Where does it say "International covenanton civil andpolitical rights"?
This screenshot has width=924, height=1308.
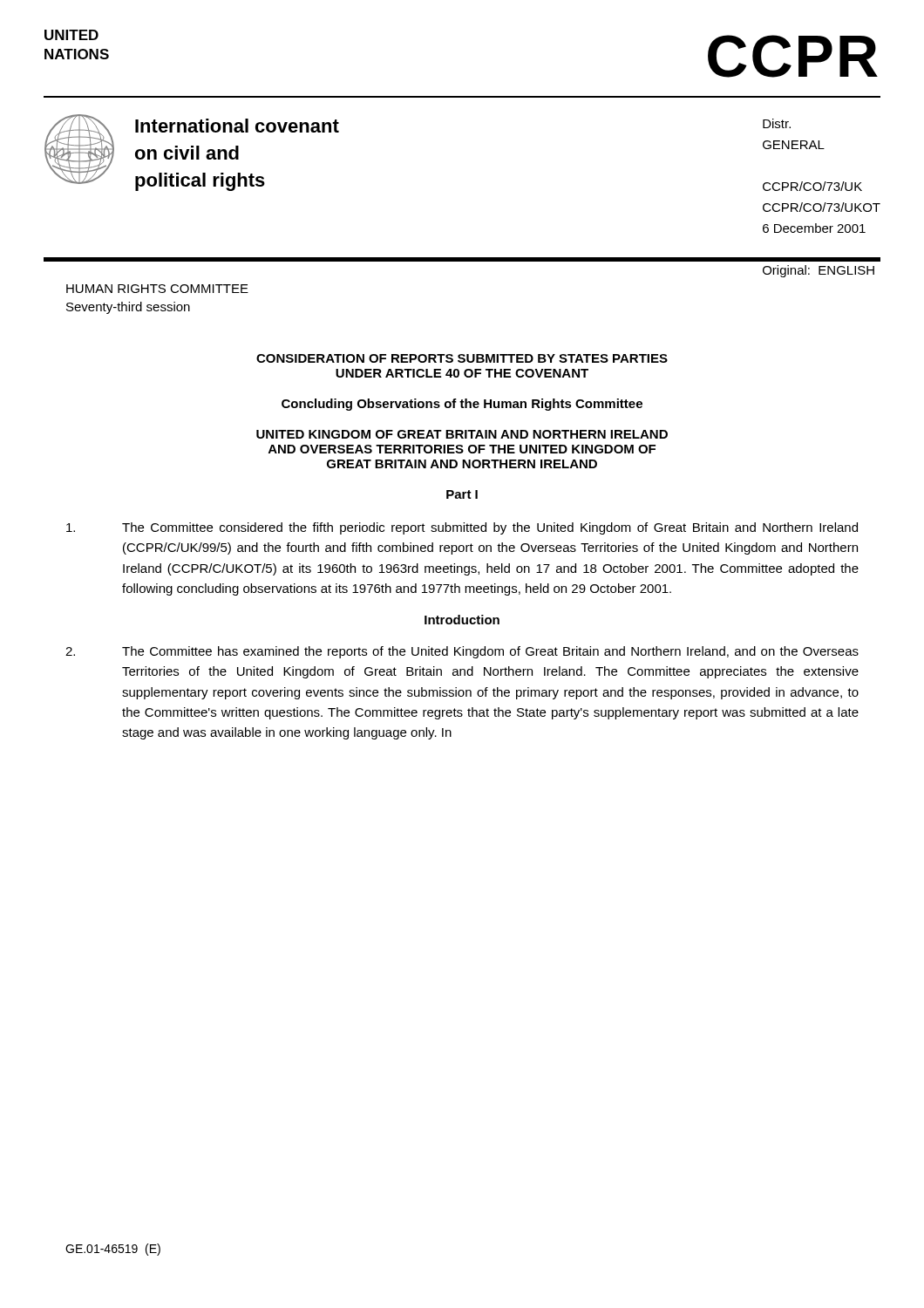237,153
